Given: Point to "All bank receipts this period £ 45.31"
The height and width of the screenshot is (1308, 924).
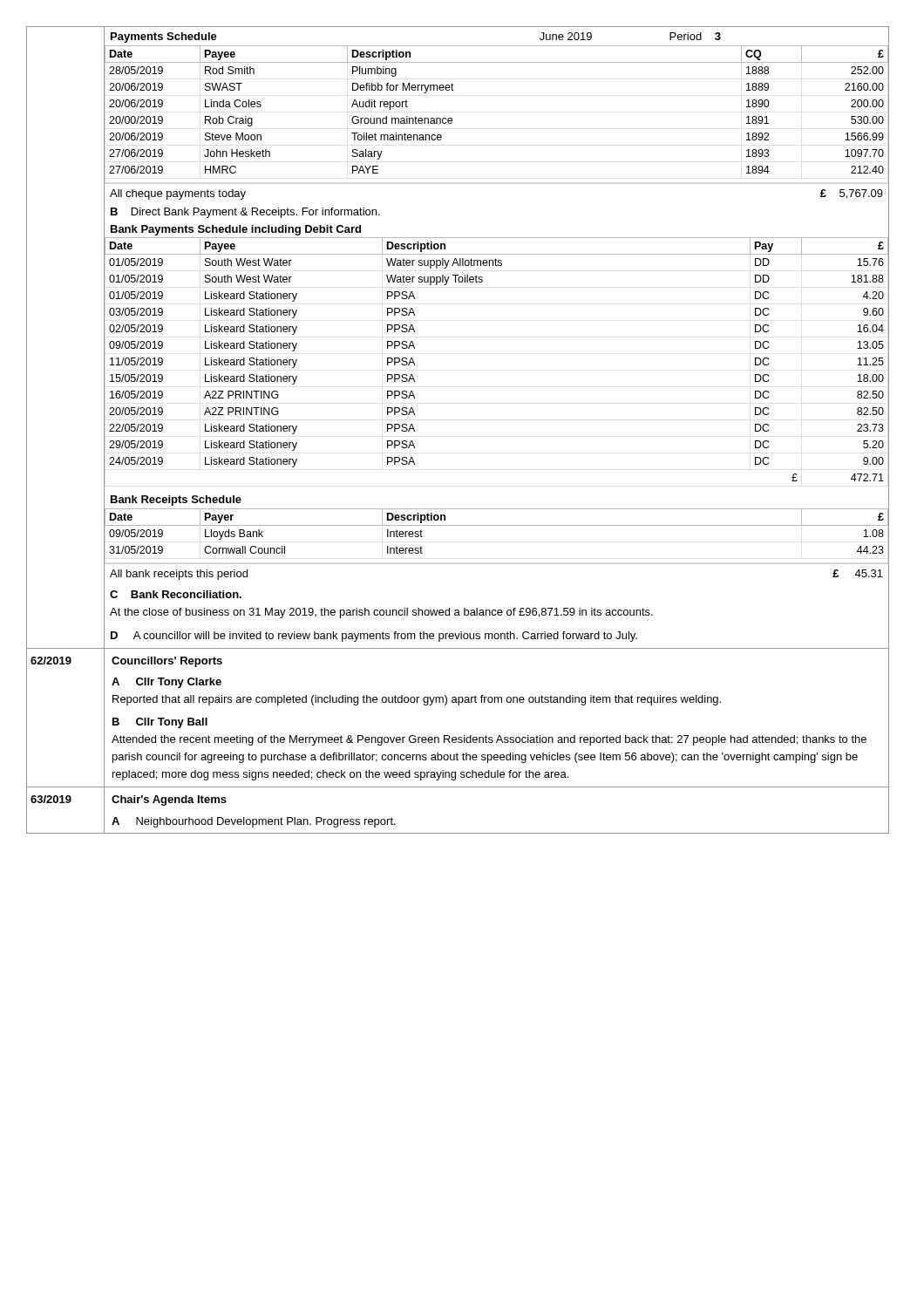Looking at the screenshot, I should [496, 573].
